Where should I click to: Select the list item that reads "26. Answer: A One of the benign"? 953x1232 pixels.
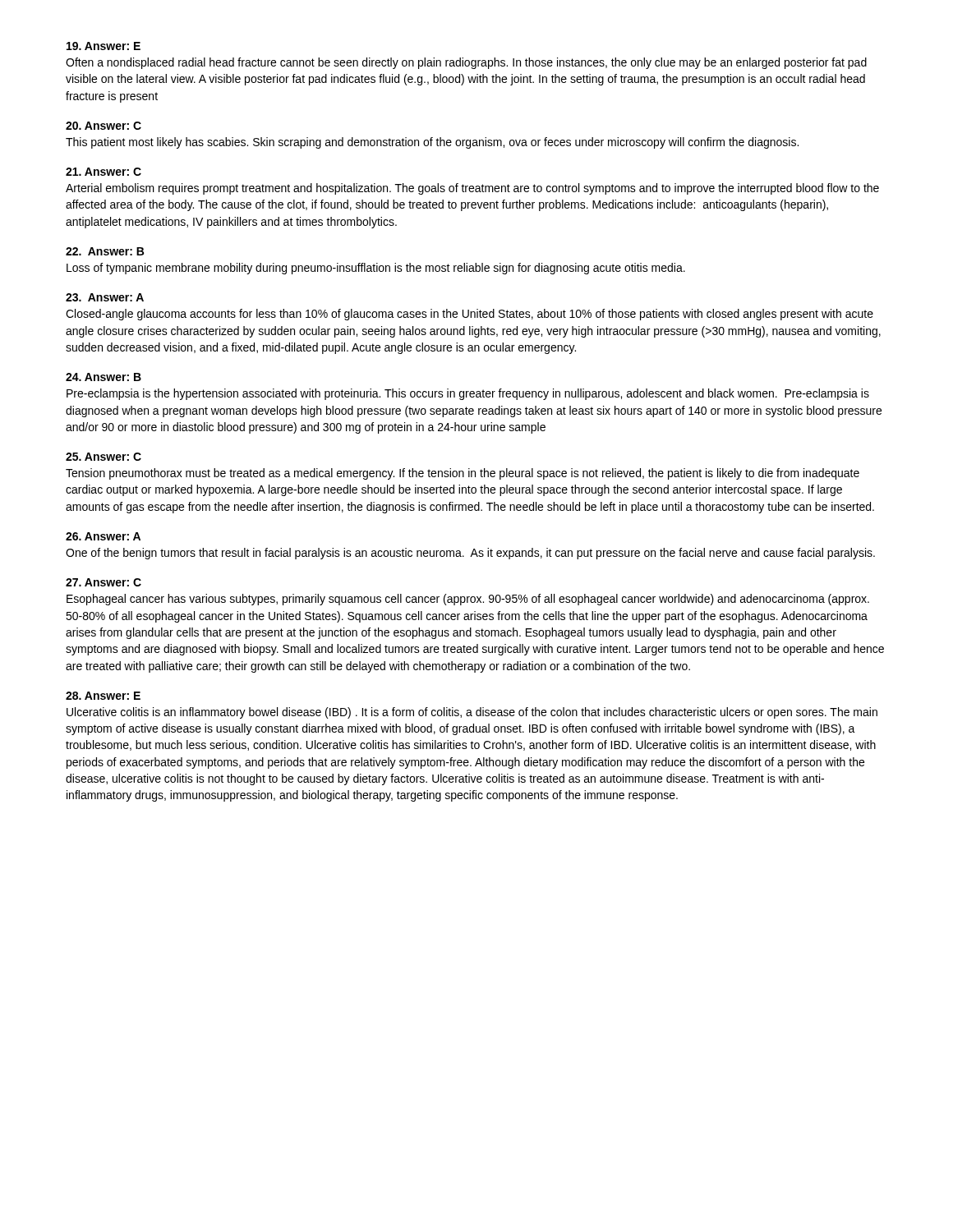coord(476,546)
